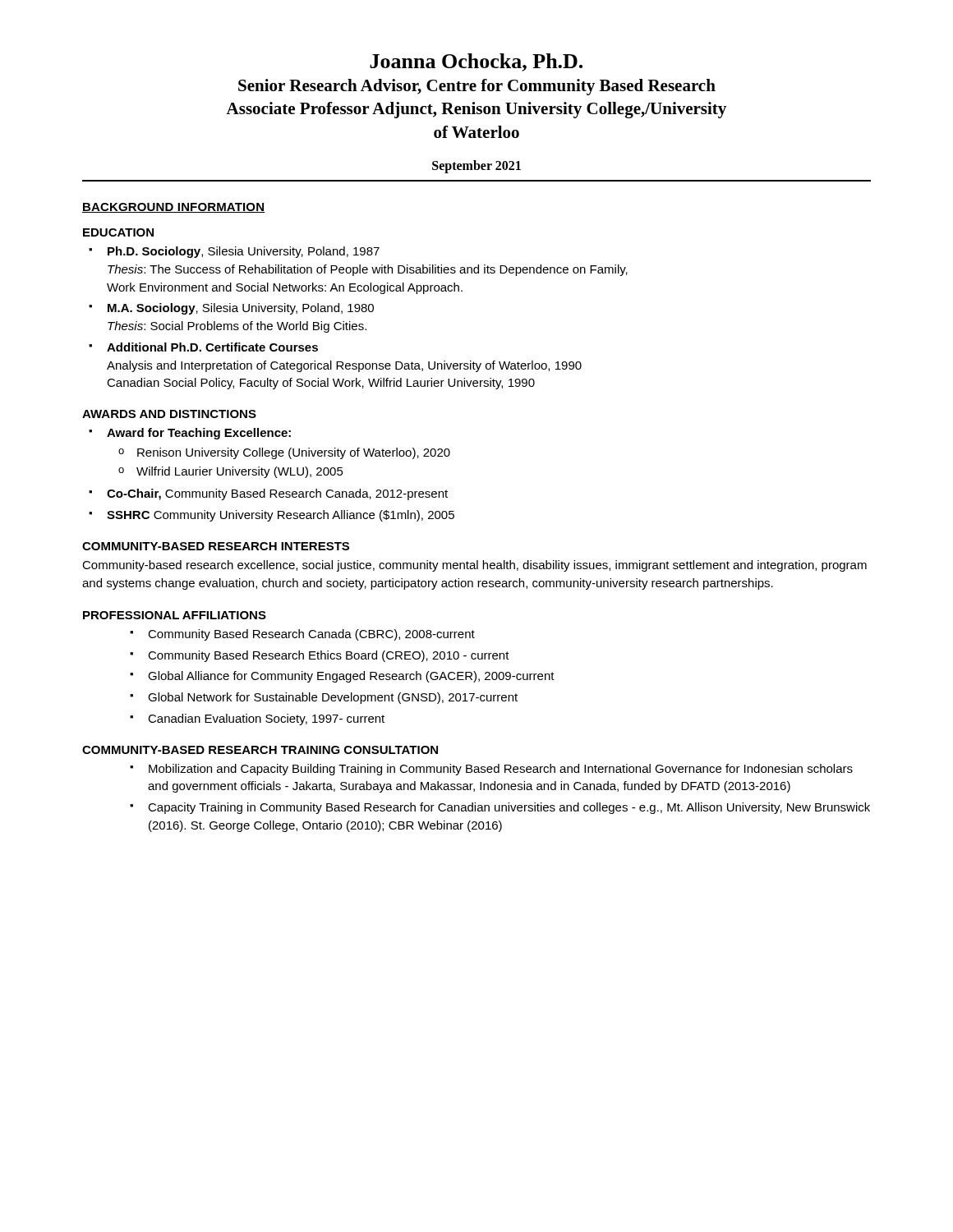Point to the block starting "Community Based Research Ethics Board (CREO),"
The height and width of the screenshot is (1232, 953).
328,655
